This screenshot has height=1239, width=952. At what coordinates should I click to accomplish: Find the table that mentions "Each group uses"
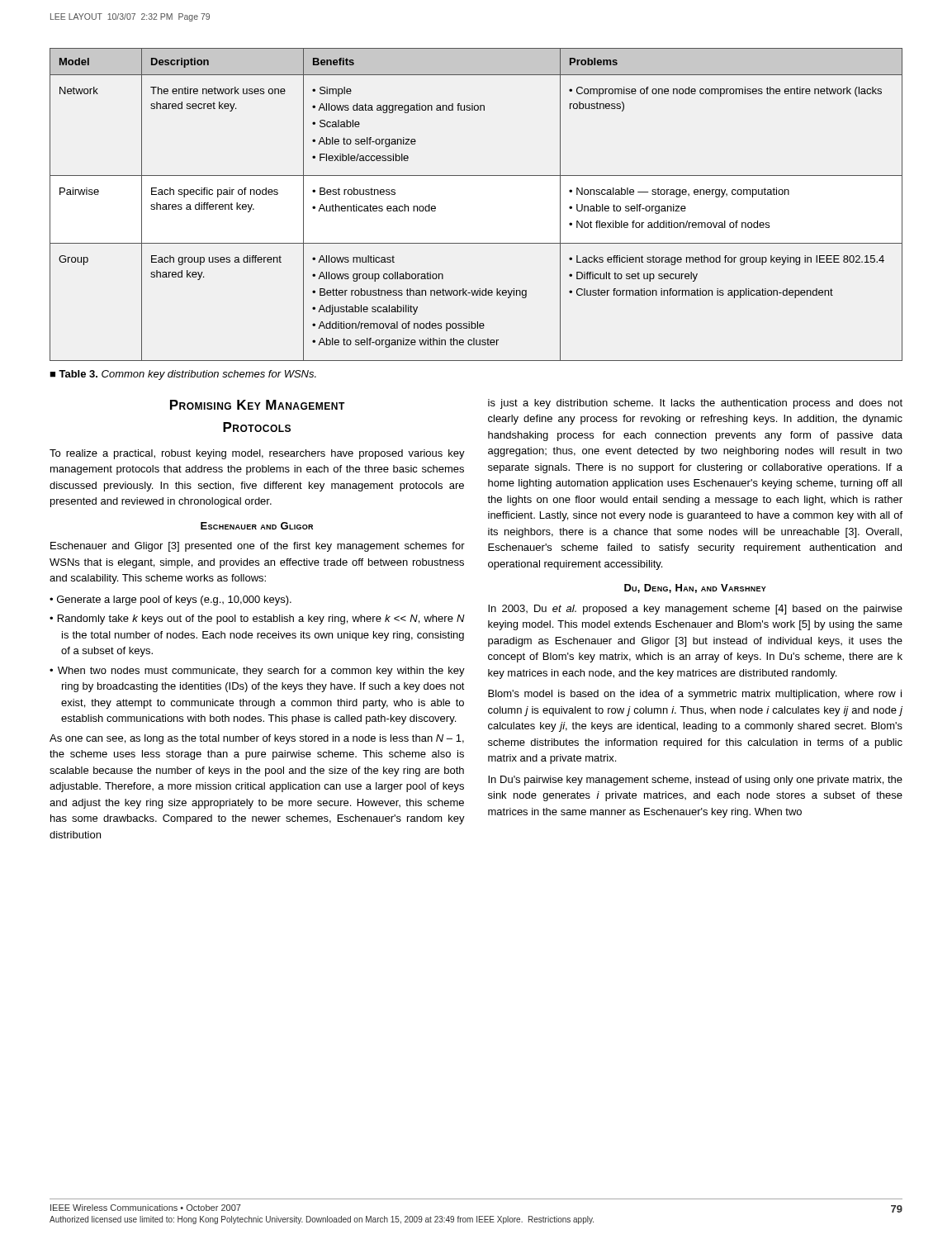476,204
